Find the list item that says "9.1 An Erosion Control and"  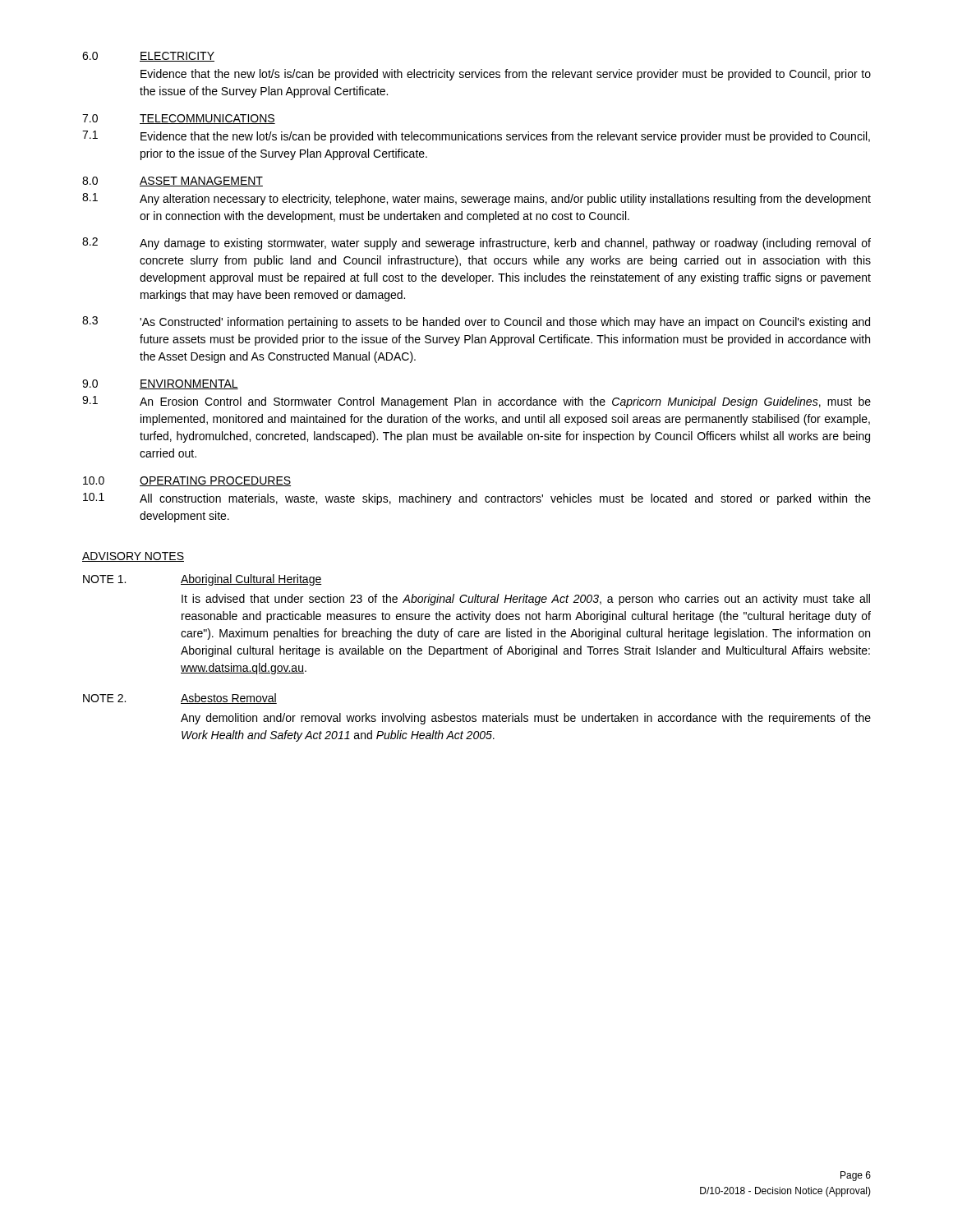tap(476, 428)
